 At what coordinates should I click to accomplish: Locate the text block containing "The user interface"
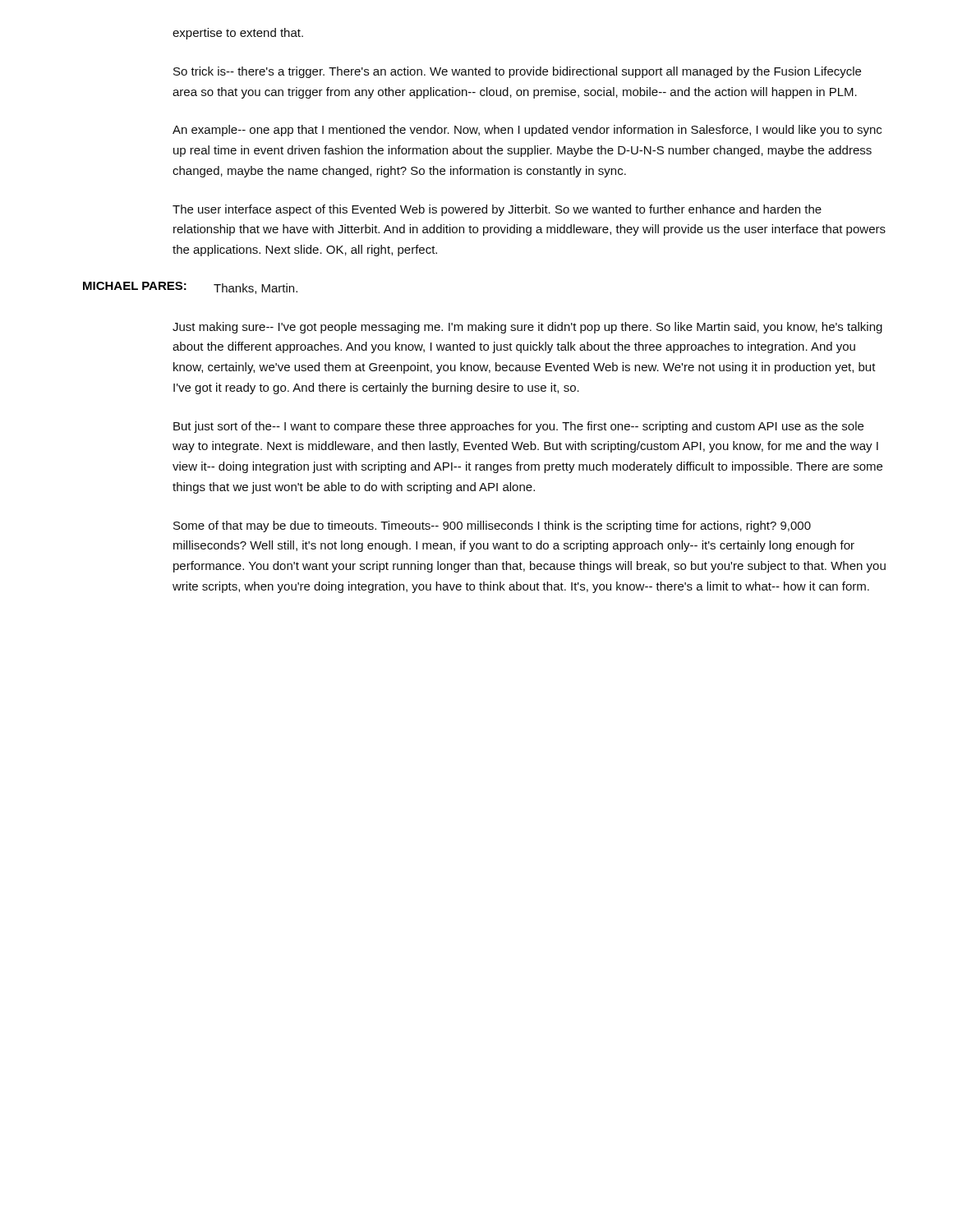[x=529, y=229]
